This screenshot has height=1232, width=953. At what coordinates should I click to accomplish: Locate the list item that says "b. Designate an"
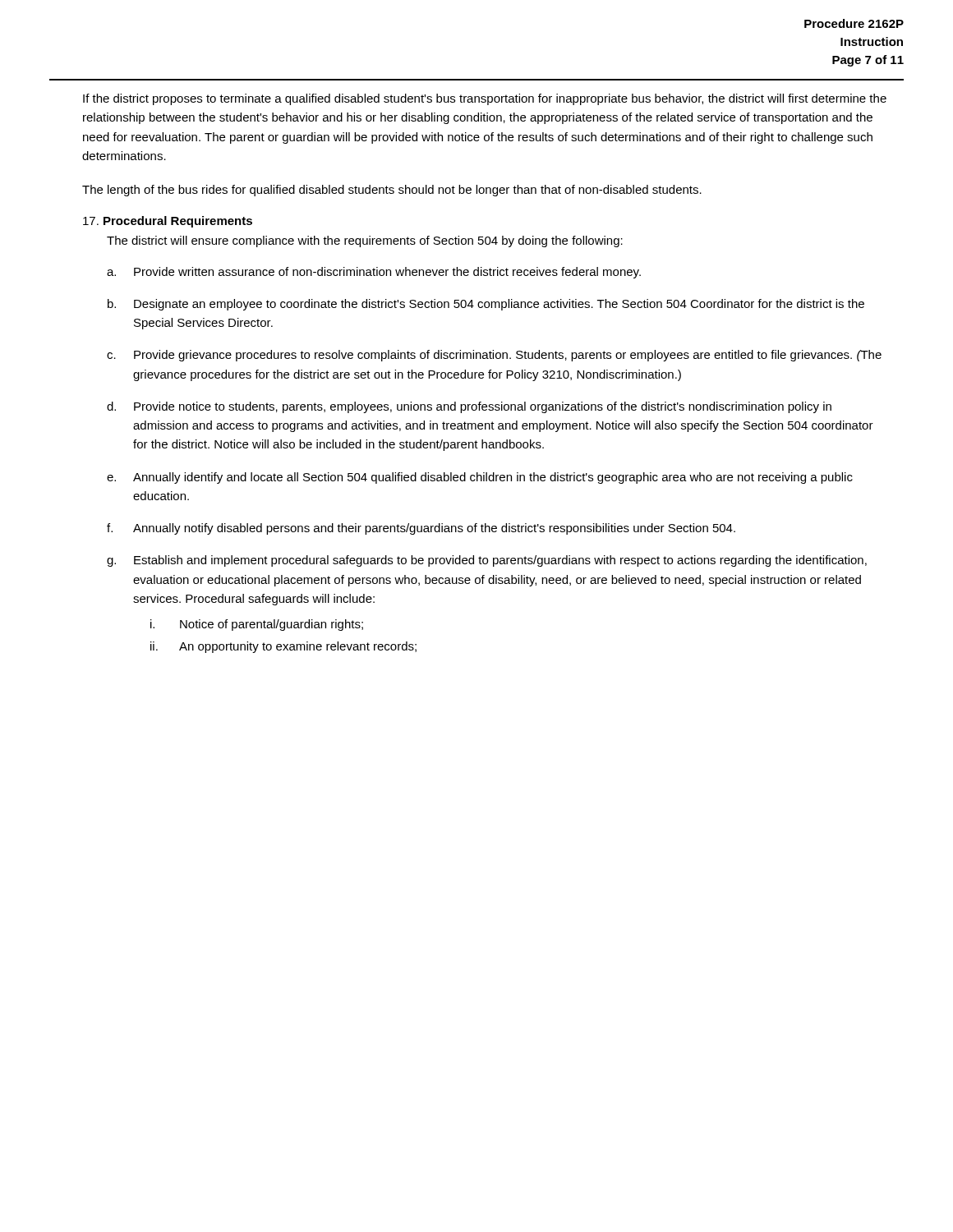pyautogui.click(x=497, y=313)
